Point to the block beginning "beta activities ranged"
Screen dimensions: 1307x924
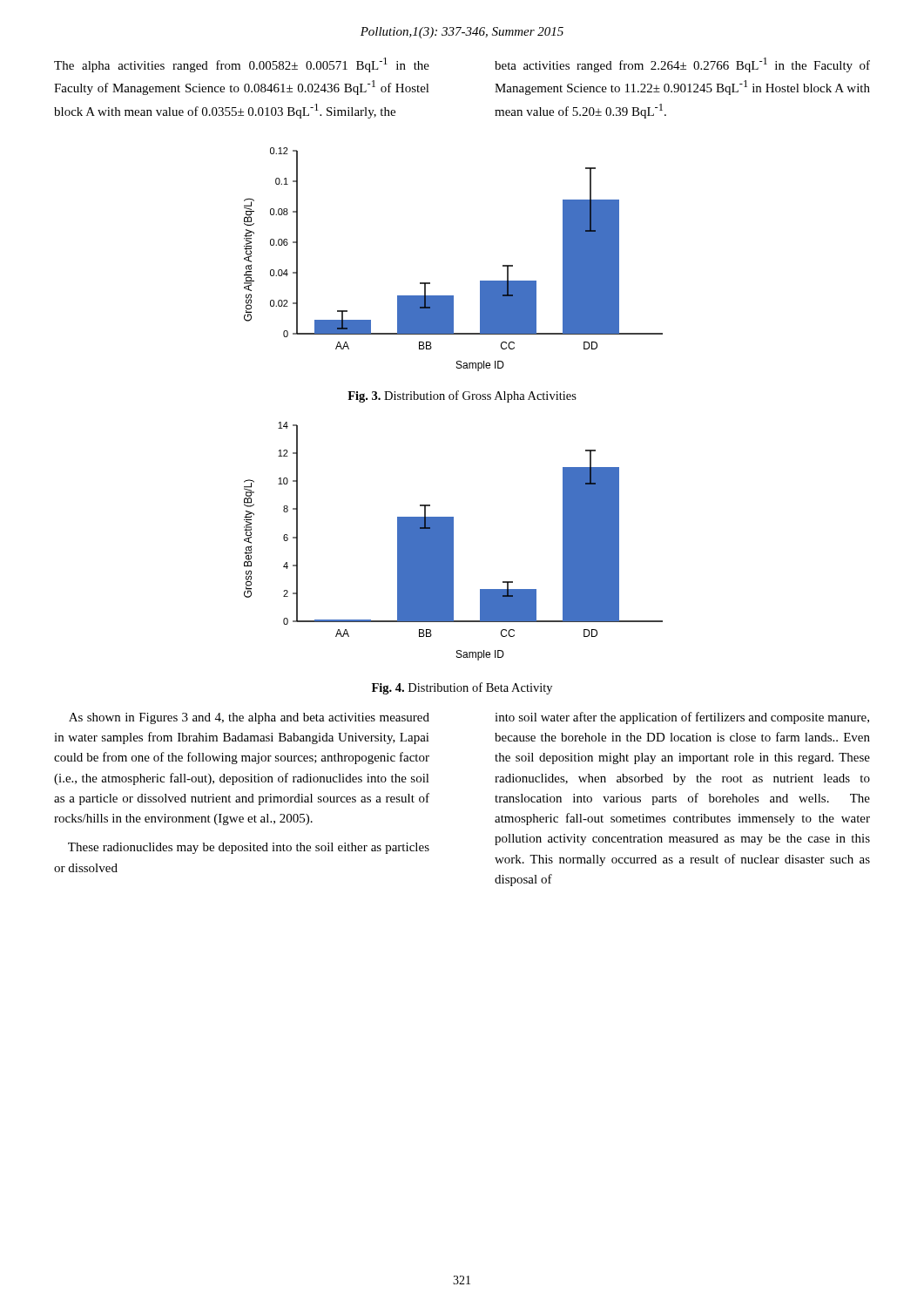(x=682, y=86)
